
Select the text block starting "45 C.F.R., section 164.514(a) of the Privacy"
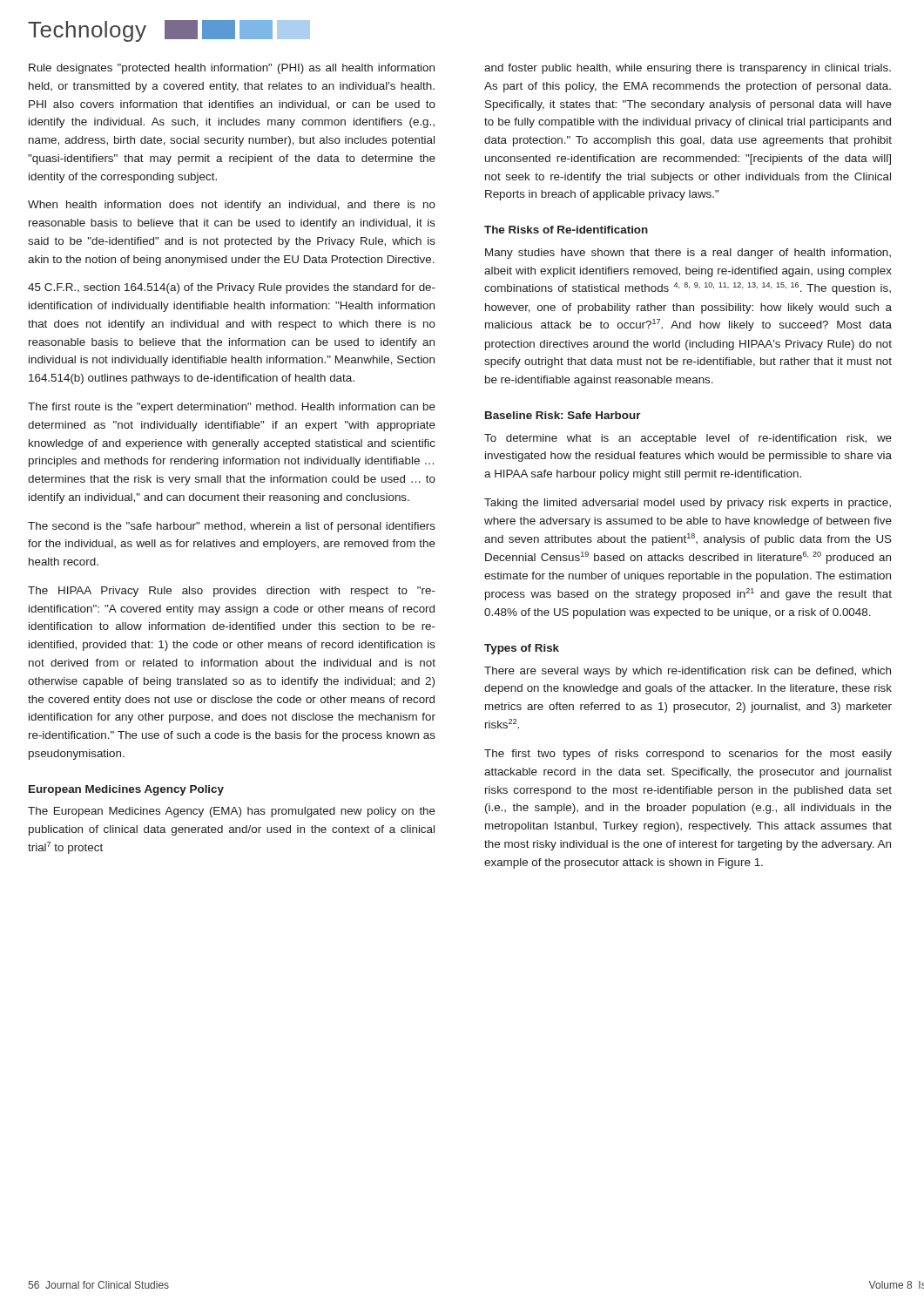pyautogui.click(x=232, y=333)
